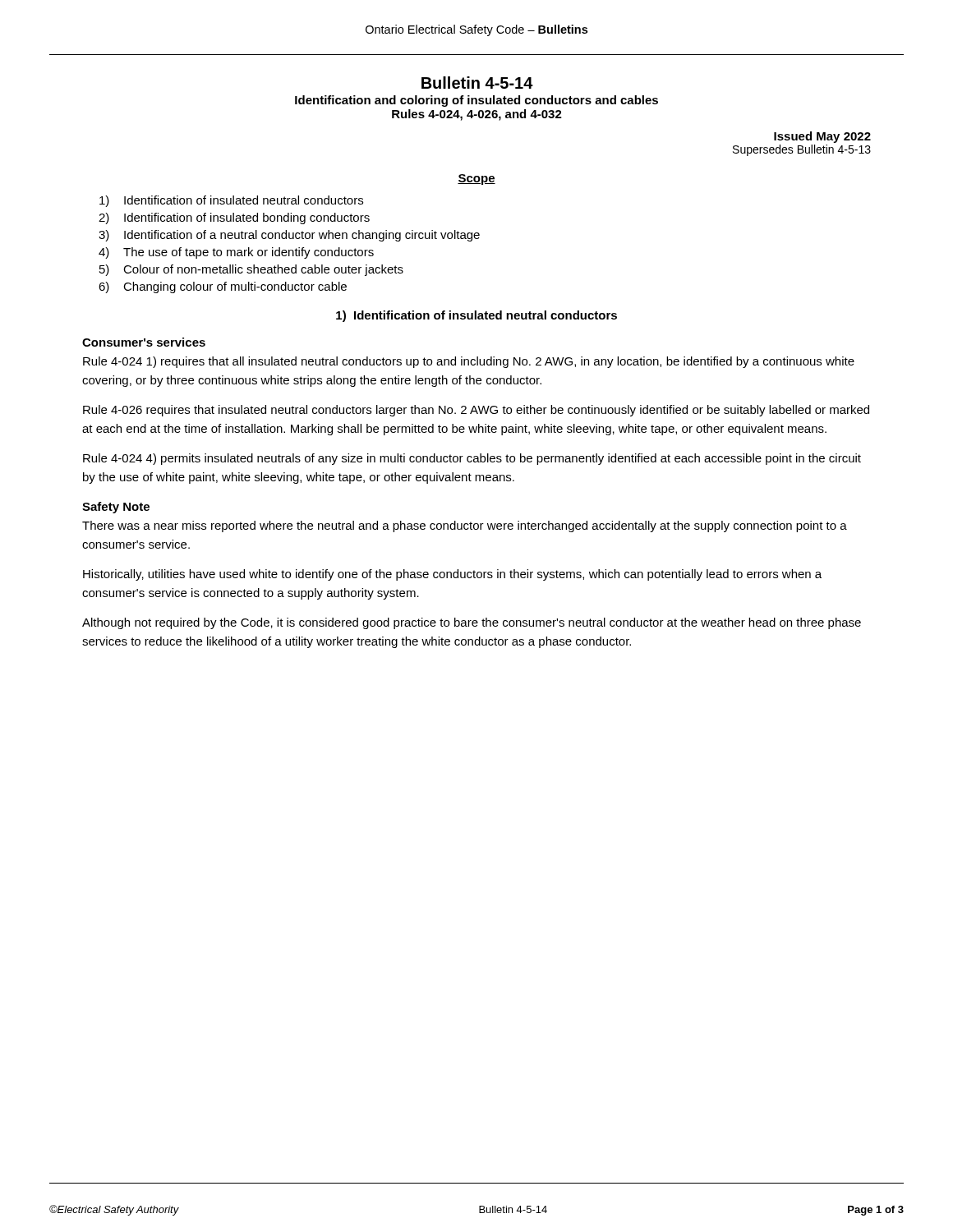The width and height of the screenshot is (953, 1232).
Task: Find the text block with the text "There was a near miss reported where"
Action: pos(464,535)
